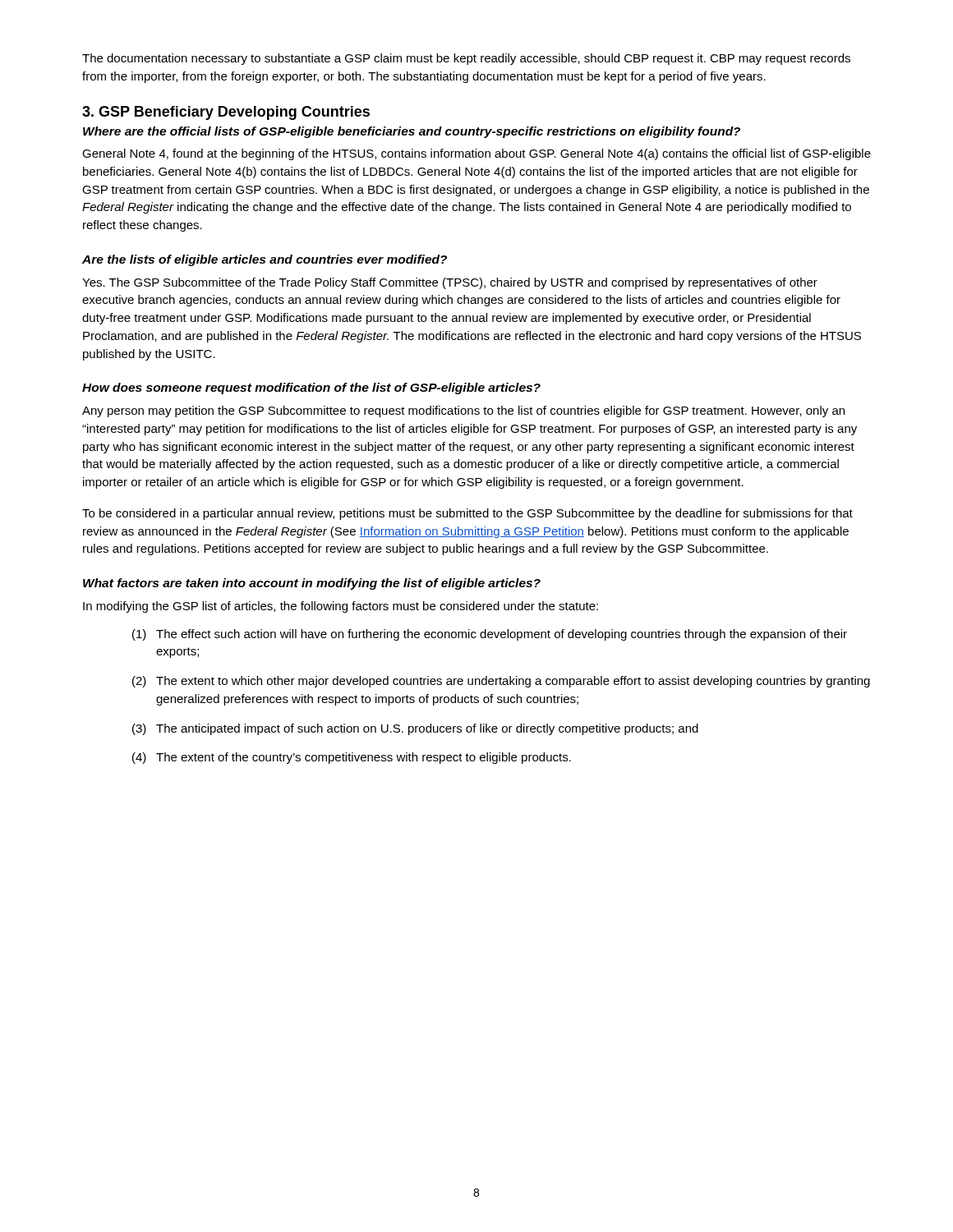Locate the block of text that opens with "In modifying the"
This screenshot has height=1232, width=953.
tap(476, 606)
